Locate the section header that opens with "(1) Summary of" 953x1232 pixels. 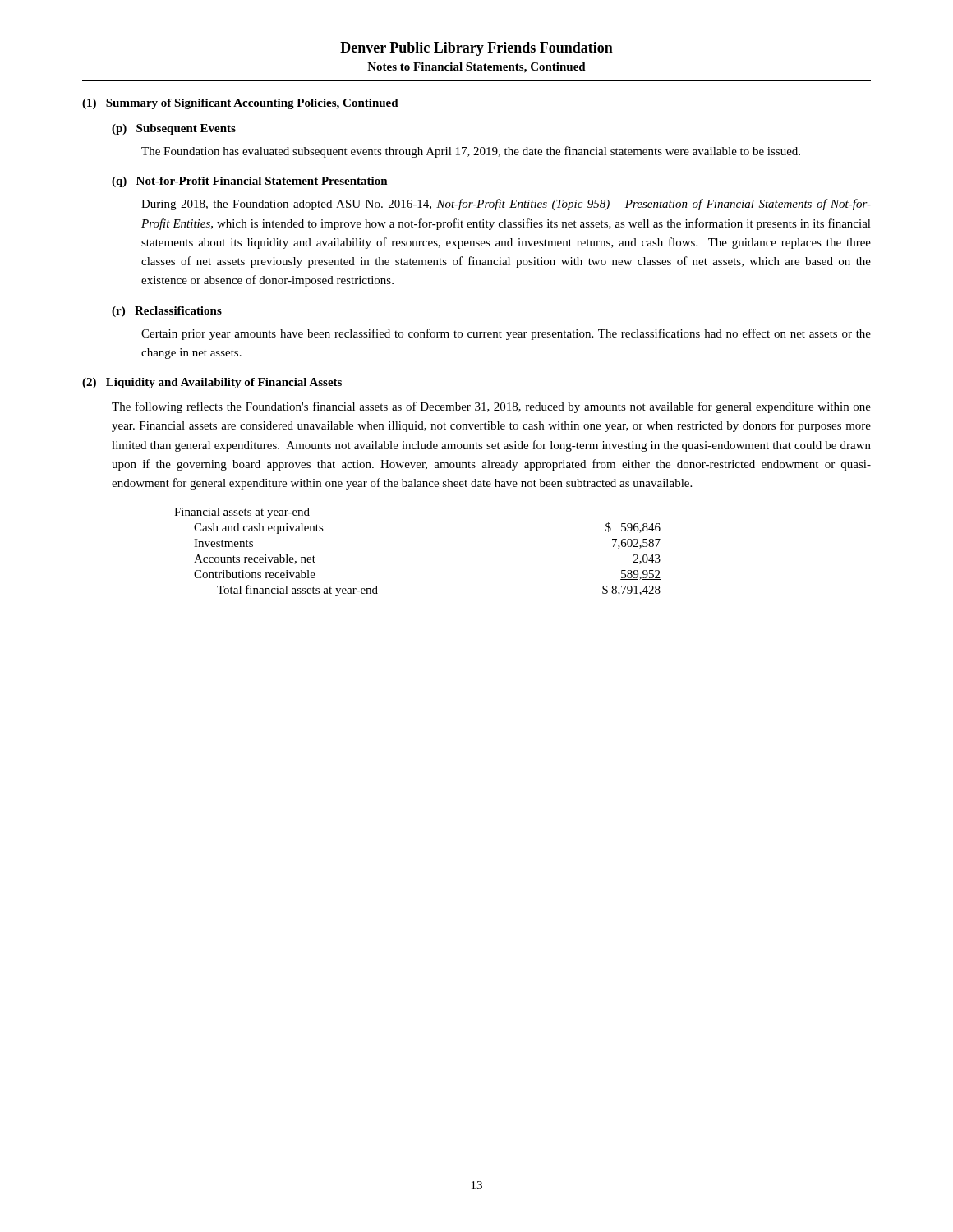pos(240,103)
